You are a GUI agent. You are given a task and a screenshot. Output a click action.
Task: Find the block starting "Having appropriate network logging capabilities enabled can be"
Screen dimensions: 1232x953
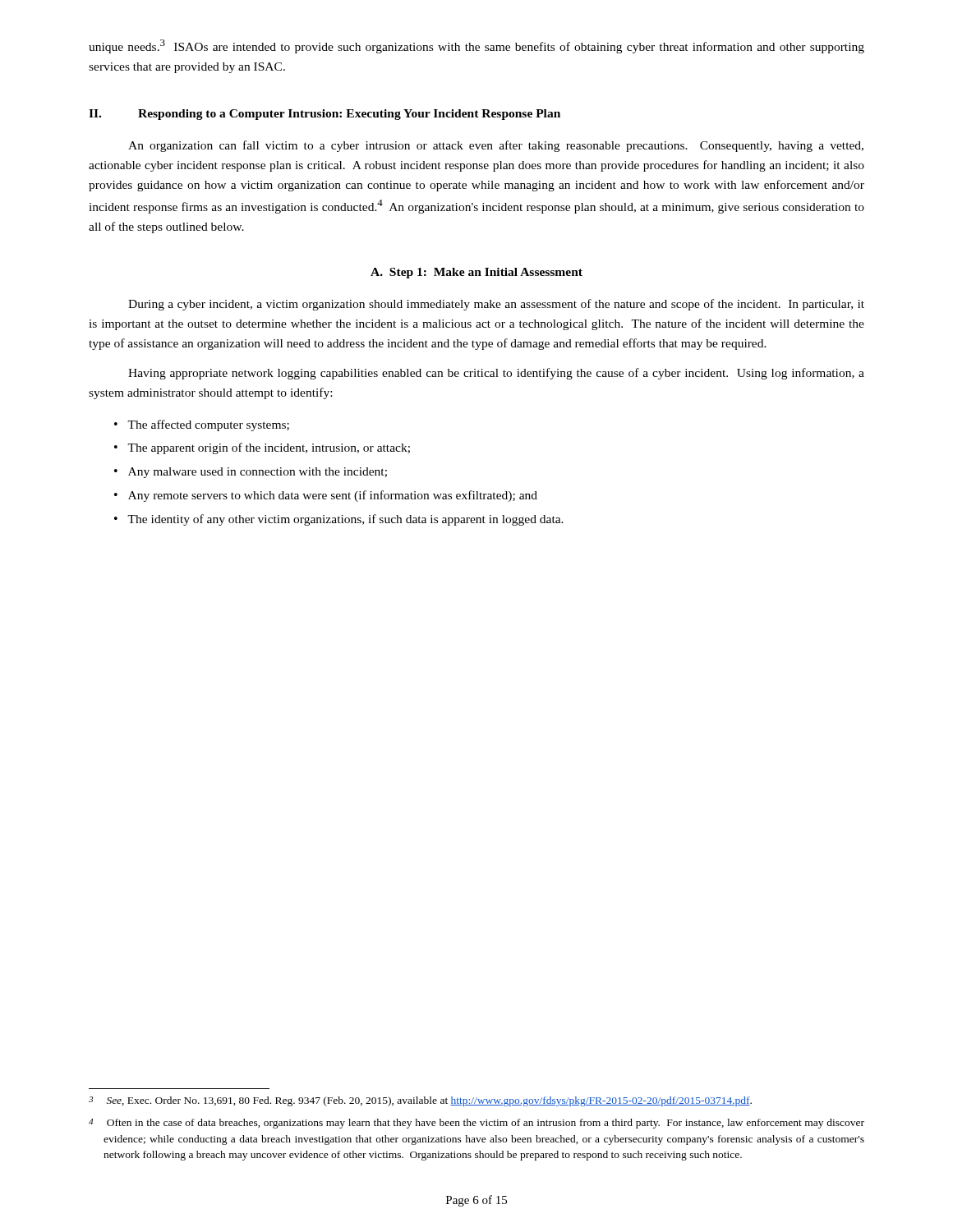pos(476,383)
